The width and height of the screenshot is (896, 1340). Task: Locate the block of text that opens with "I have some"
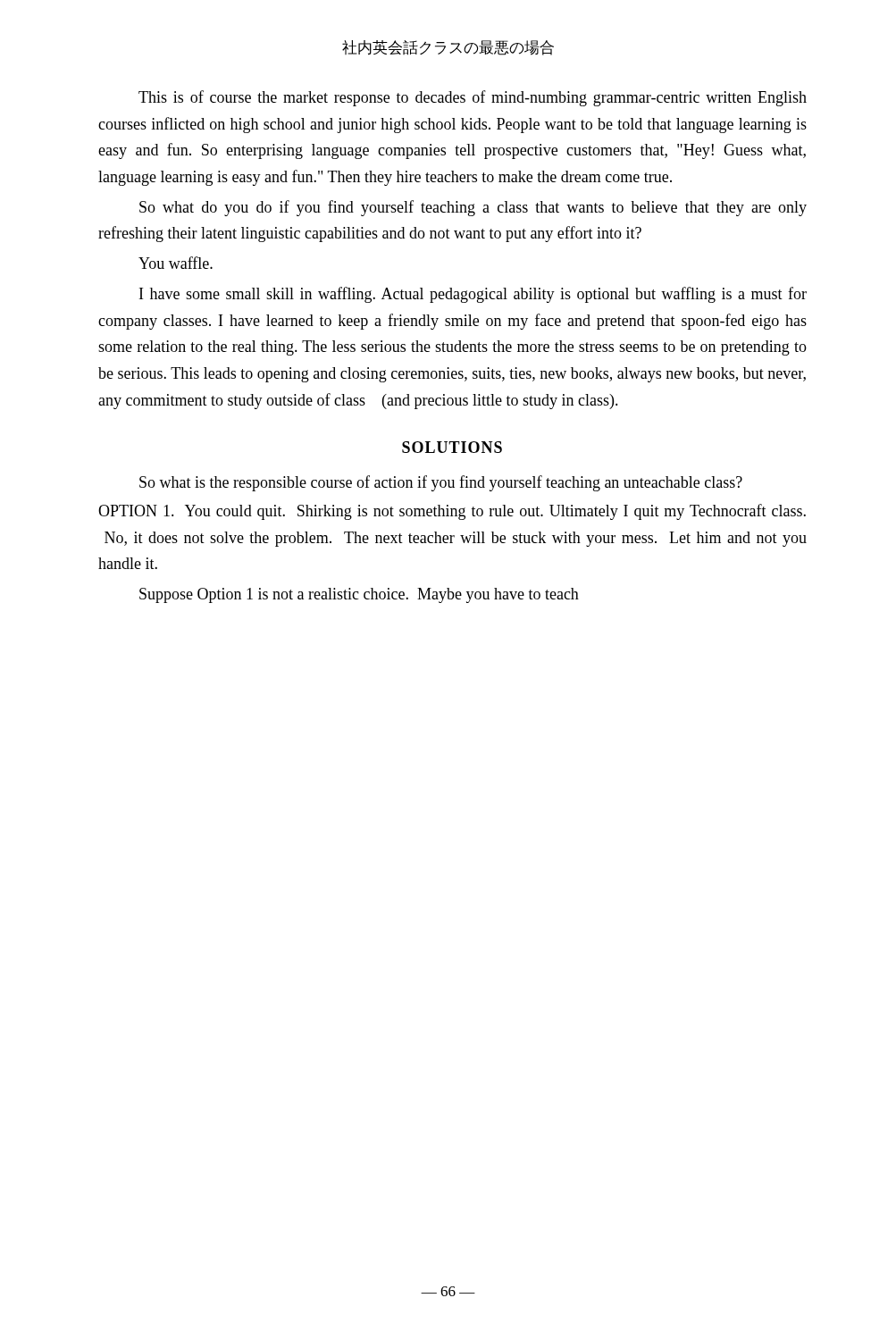tap(452, 348)
